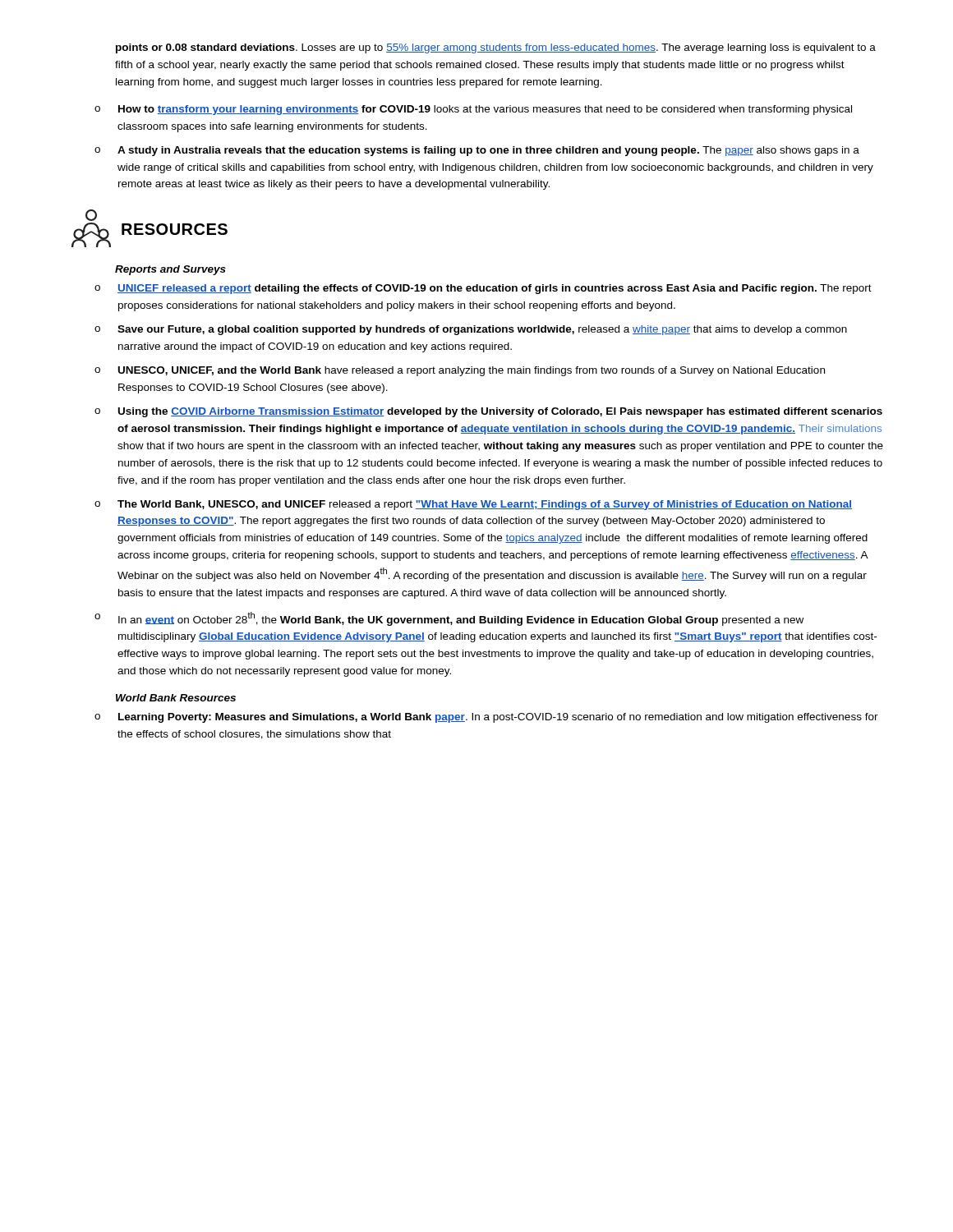Click the passage that begins "o A study in"
Image resolution: width=953 pixels, height=1232 pixels.
pyautogui.click(x=489, y=168)
